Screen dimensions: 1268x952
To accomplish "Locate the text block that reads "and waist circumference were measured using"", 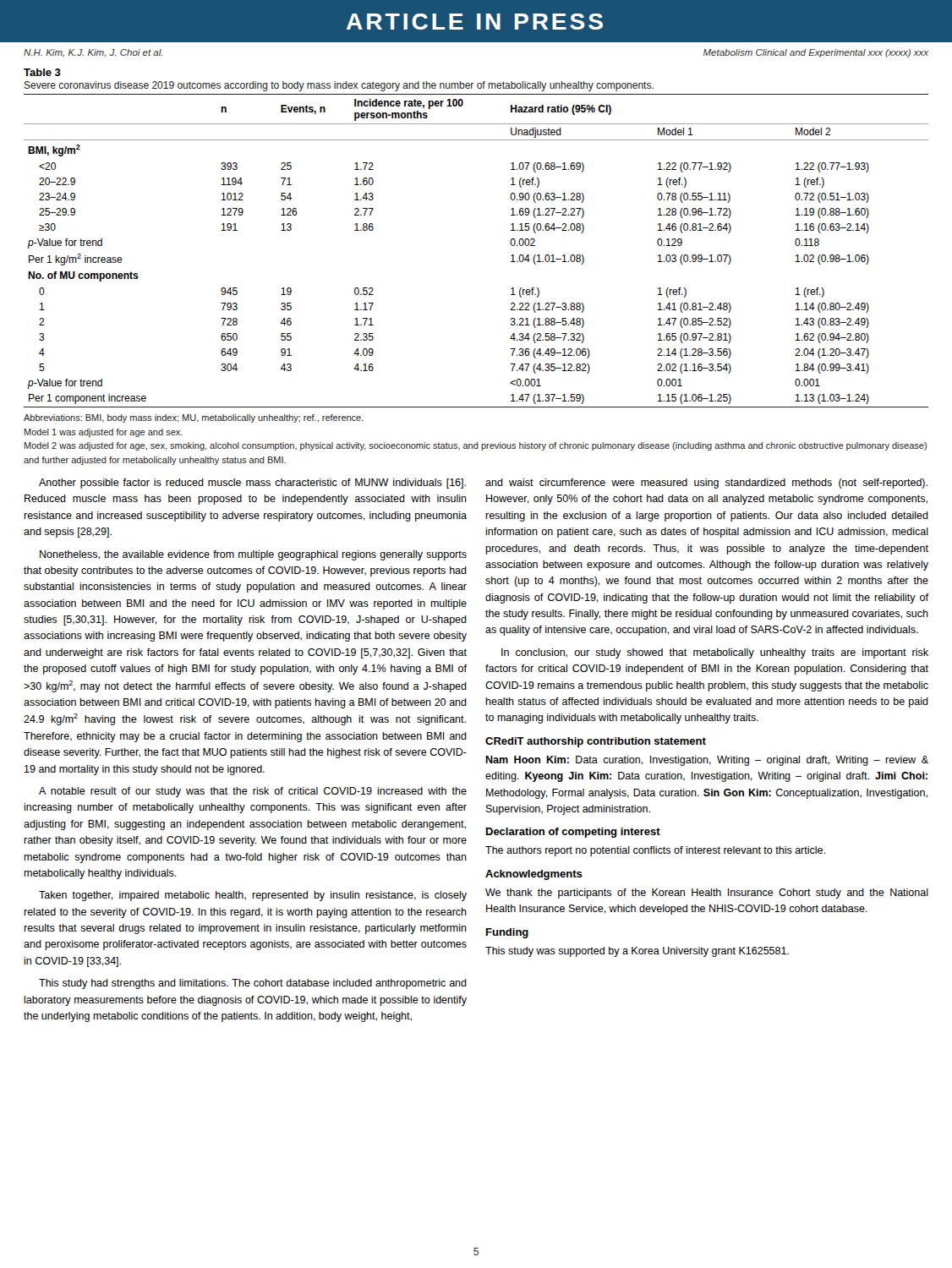I will 707,601.
